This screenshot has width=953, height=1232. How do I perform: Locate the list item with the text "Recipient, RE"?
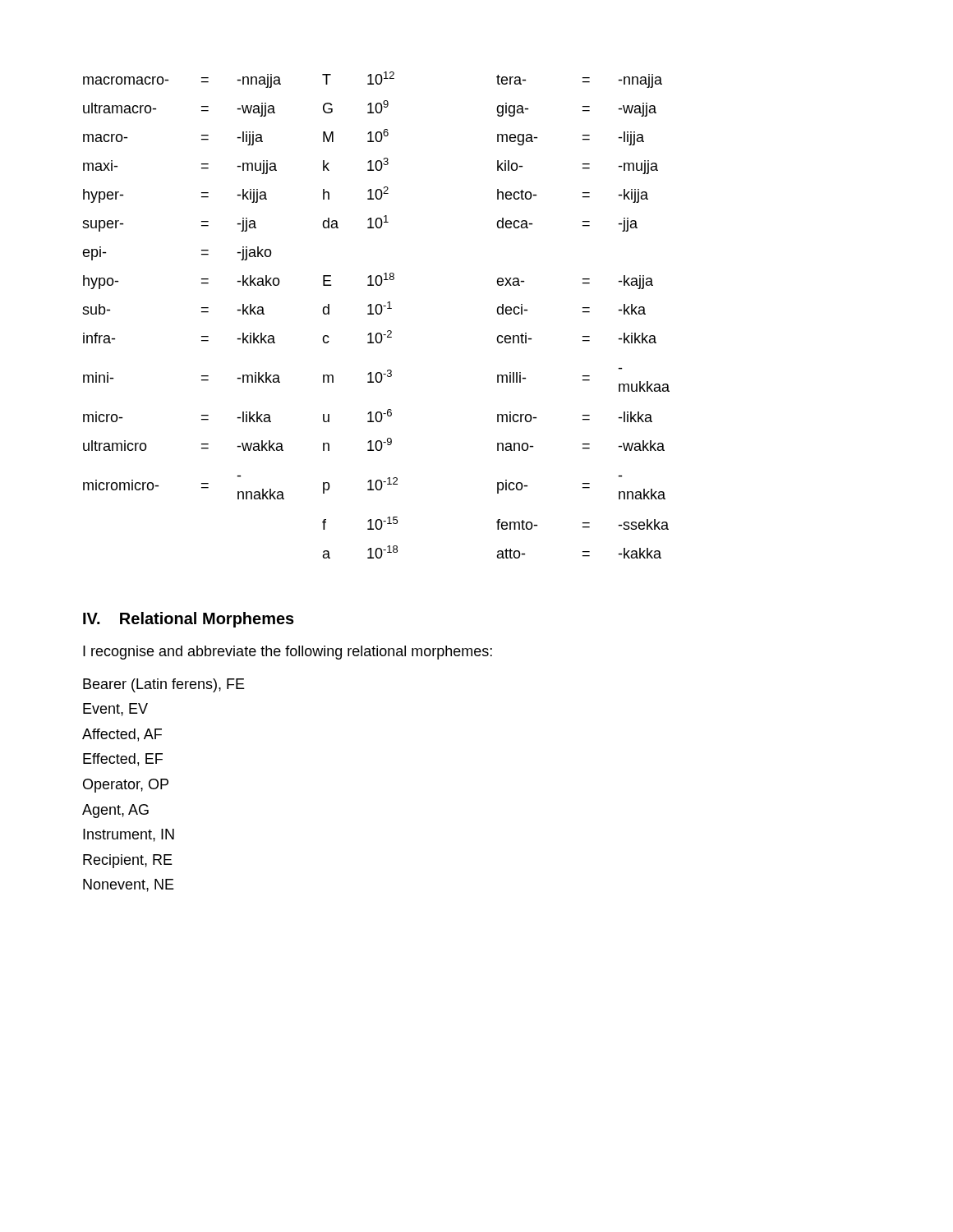pyautogui.click(x=127, y=860)
